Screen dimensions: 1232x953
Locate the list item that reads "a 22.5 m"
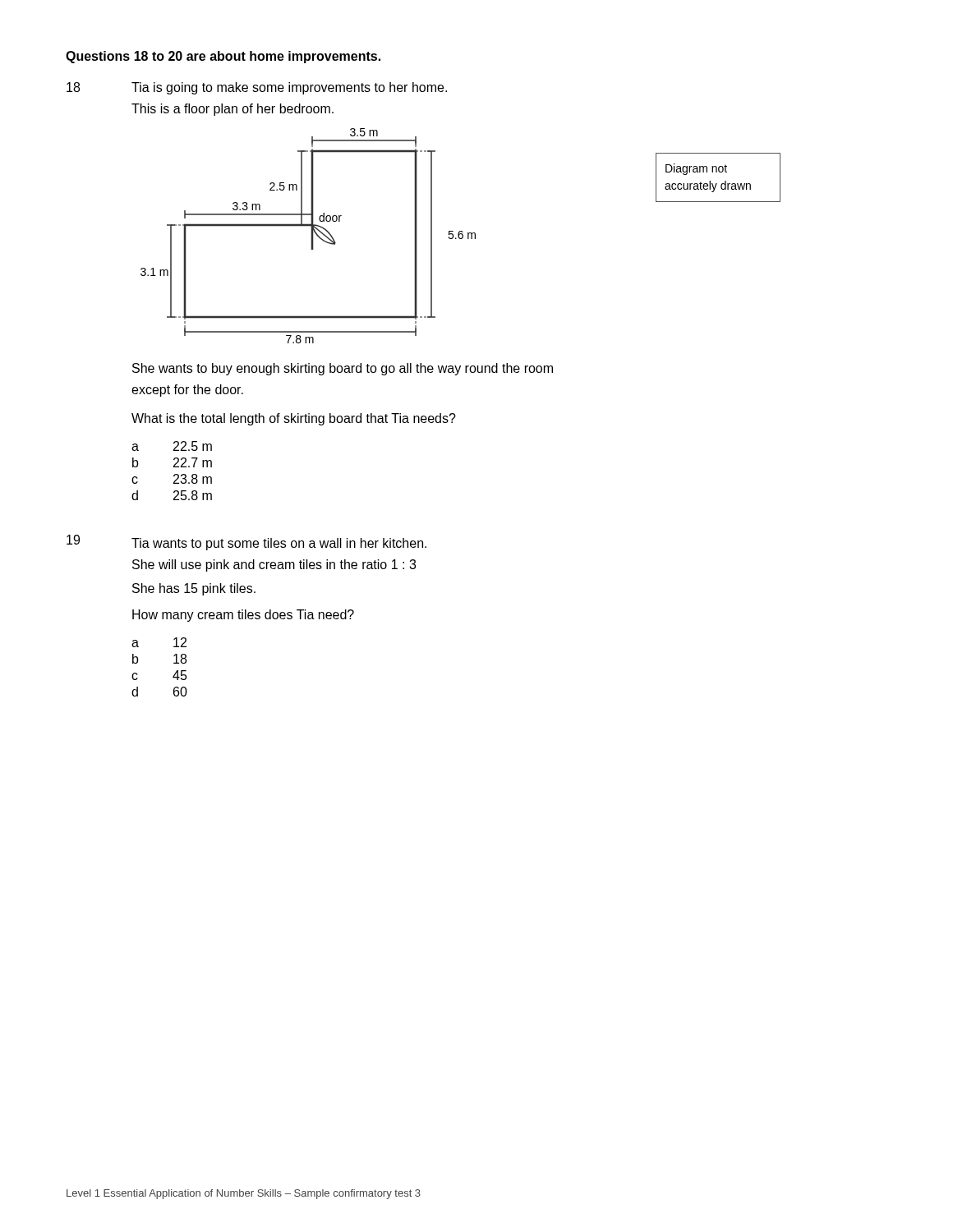pos(172,447)
